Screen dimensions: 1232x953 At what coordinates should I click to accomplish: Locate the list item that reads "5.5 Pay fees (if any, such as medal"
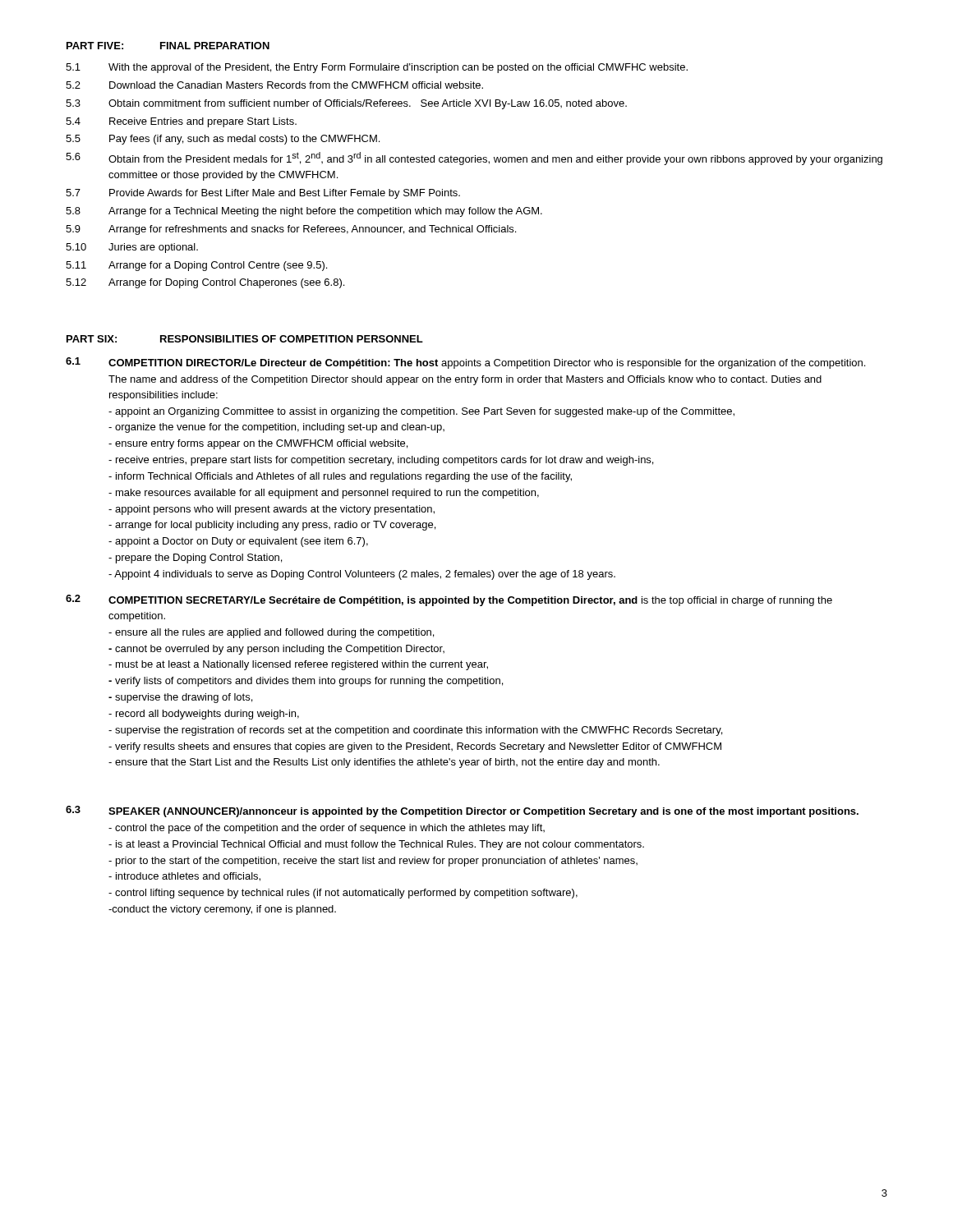click(x=223, y=140)
